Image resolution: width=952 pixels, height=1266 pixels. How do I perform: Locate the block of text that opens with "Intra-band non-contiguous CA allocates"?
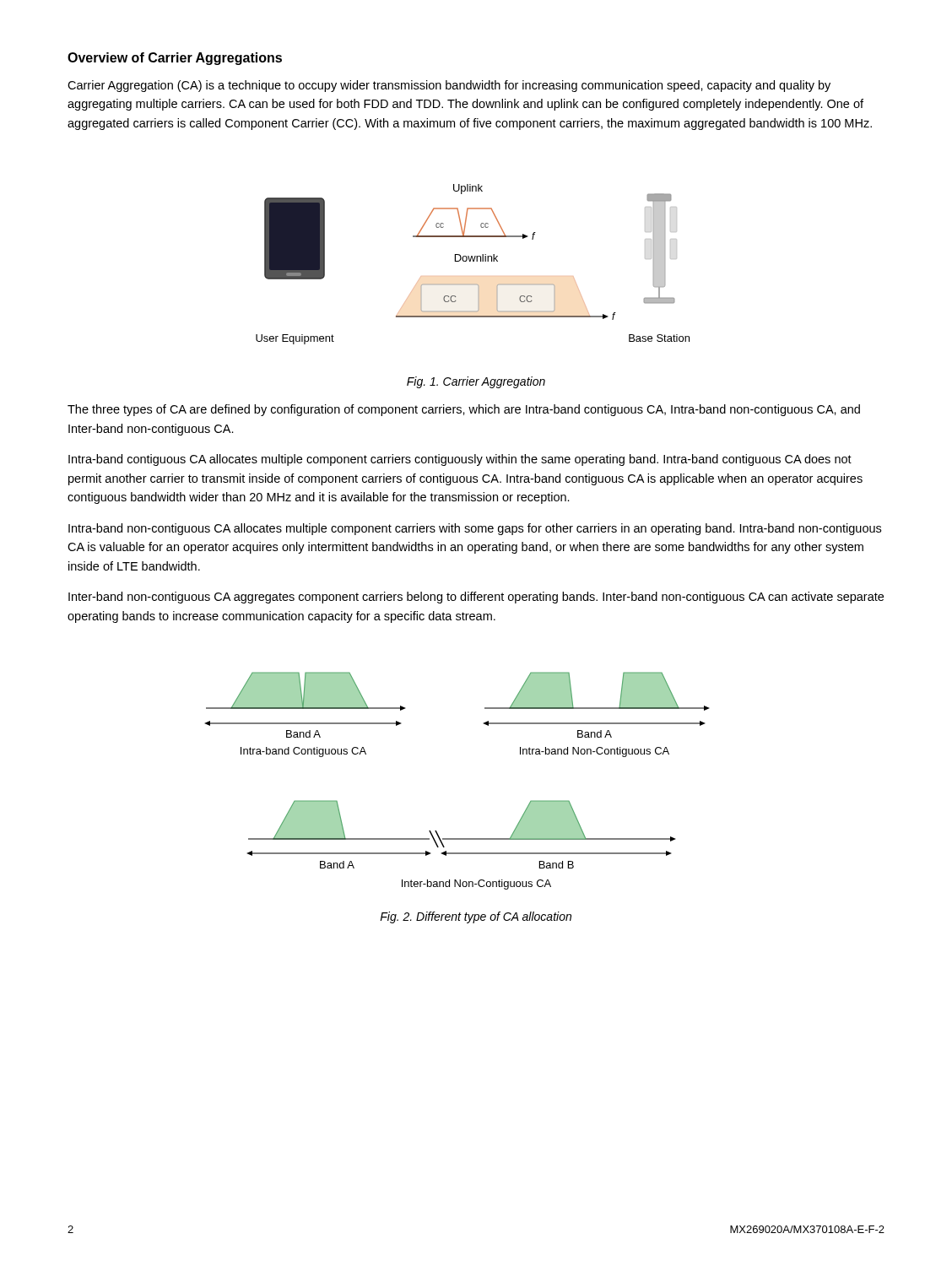pyautogui.click(x=475, y=547)
